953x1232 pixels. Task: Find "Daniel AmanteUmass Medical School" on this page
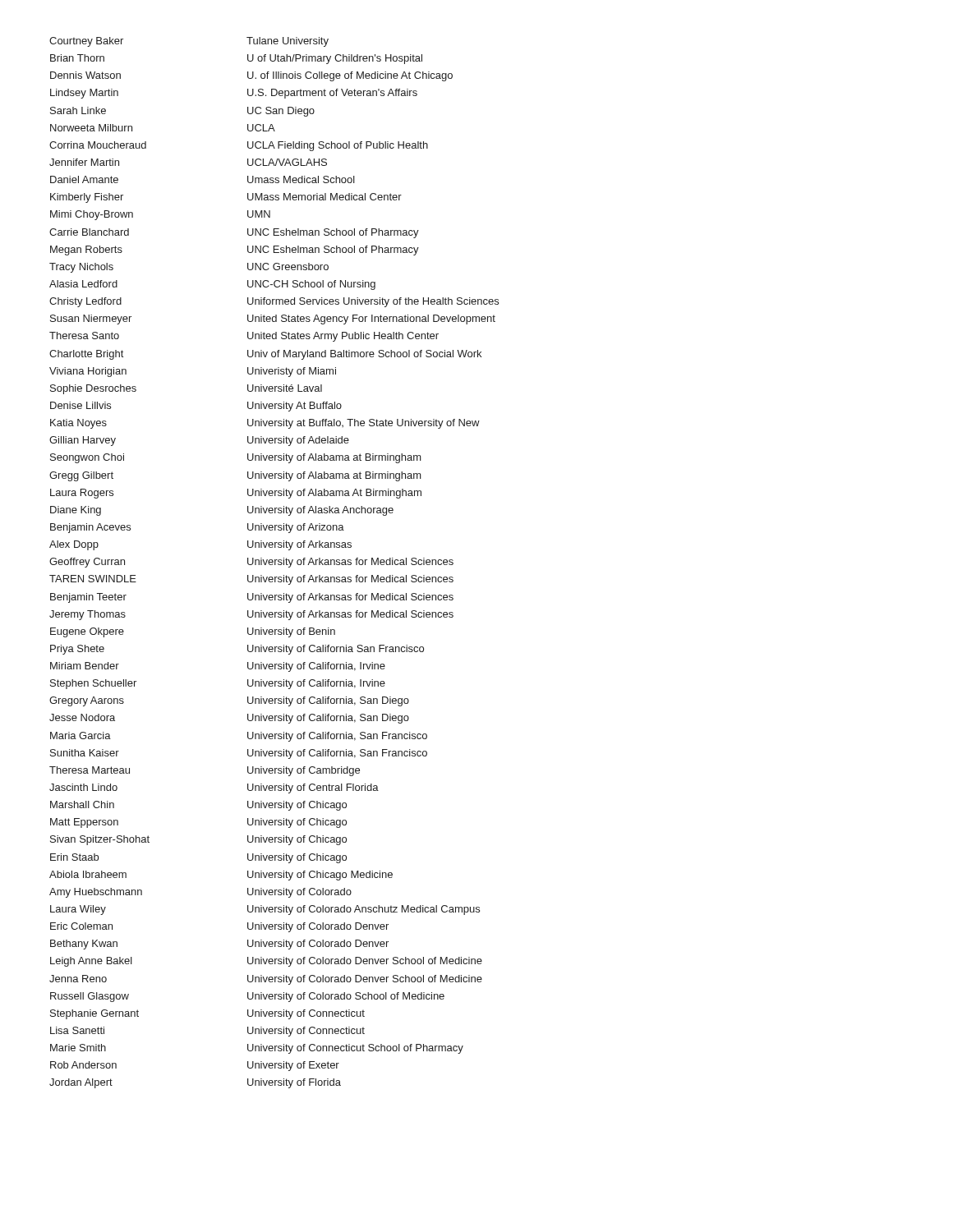tap(85, 180)
